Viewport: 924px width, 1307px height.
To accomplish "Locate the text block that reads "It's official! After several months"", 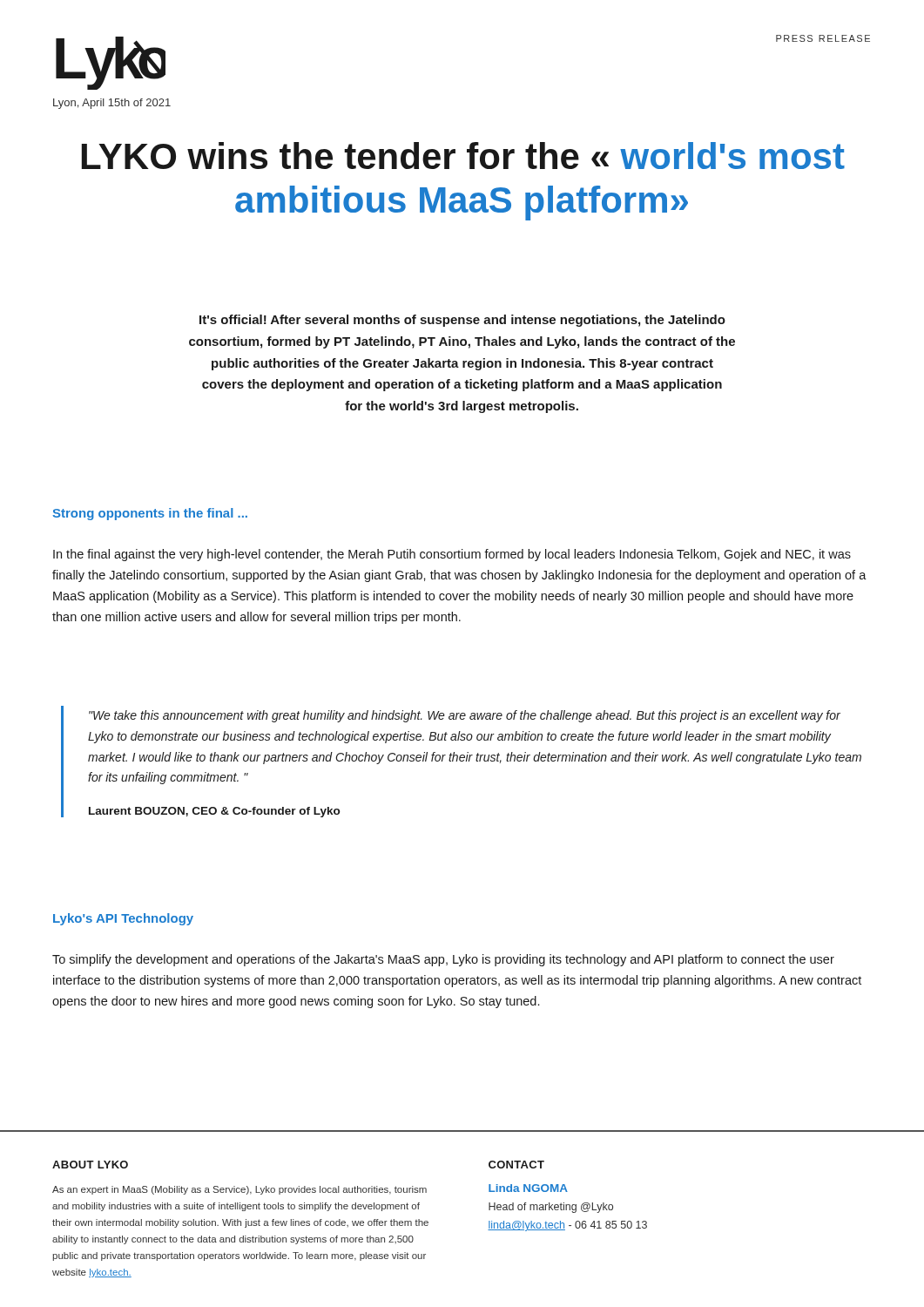I will point(462,362).
